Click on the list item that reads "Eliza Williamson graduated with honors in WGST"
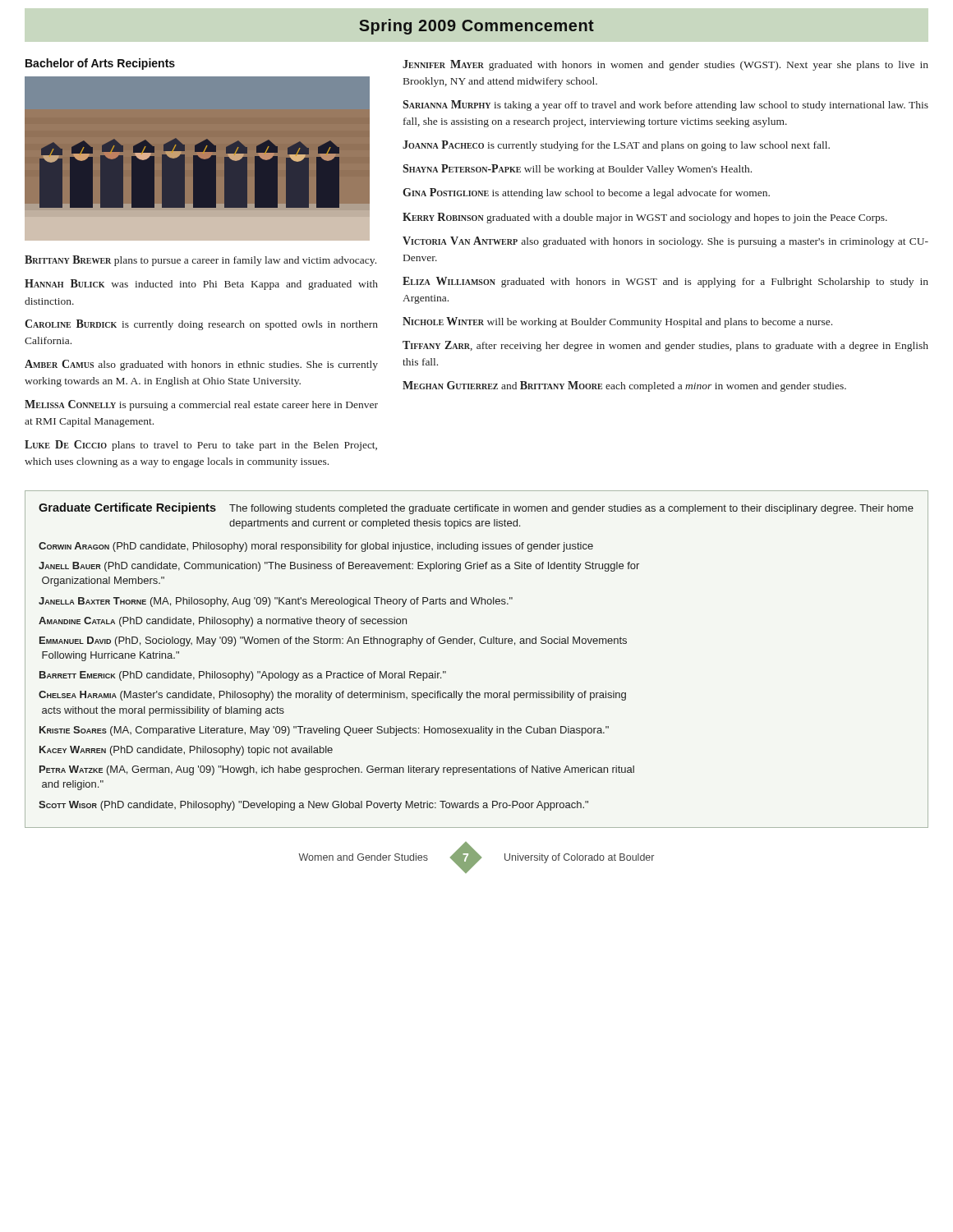 (665, 289)
